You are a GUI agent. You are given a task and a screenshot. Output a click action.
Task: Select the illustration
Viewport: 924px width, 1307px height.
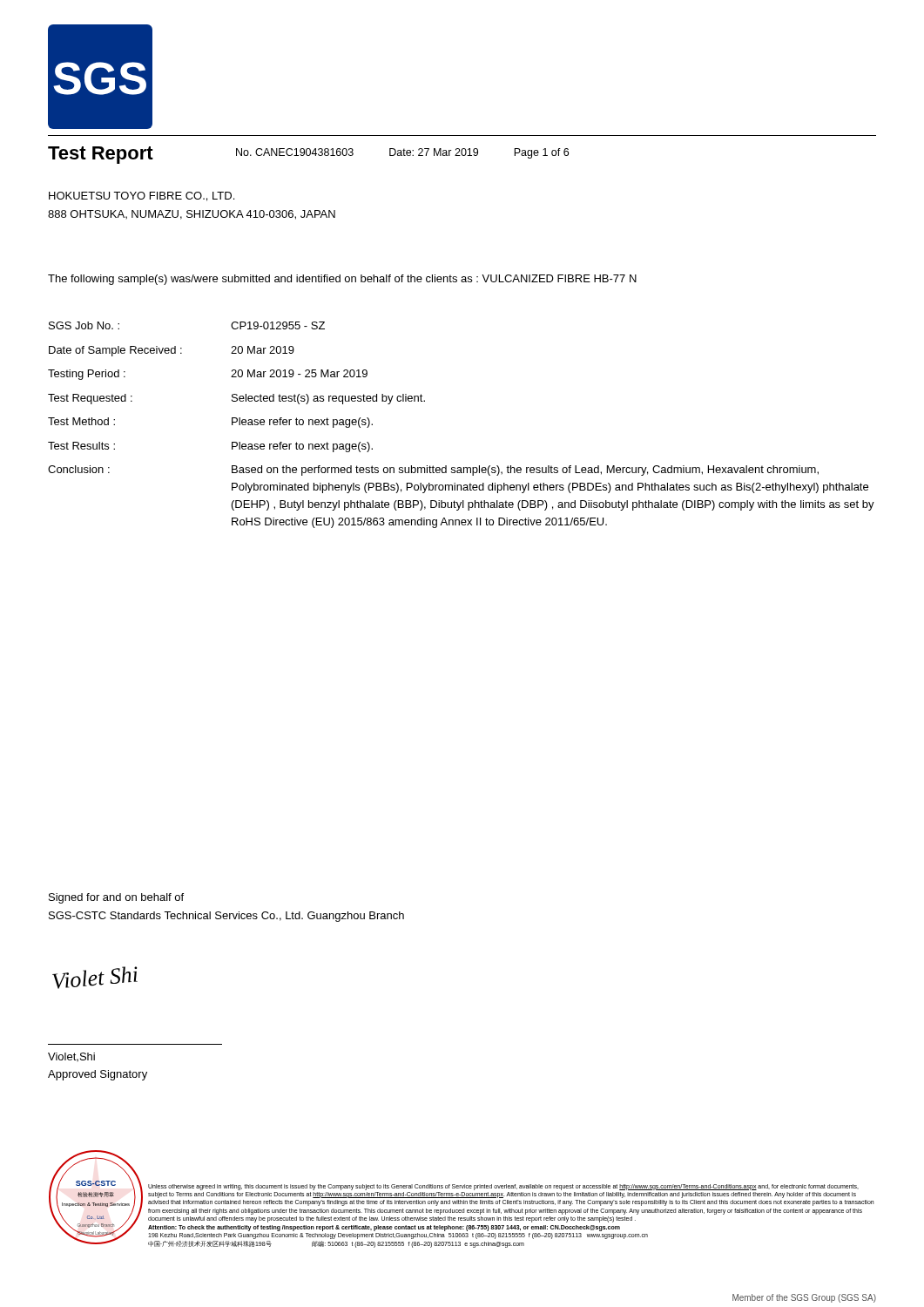click(x=135, y=1018)
